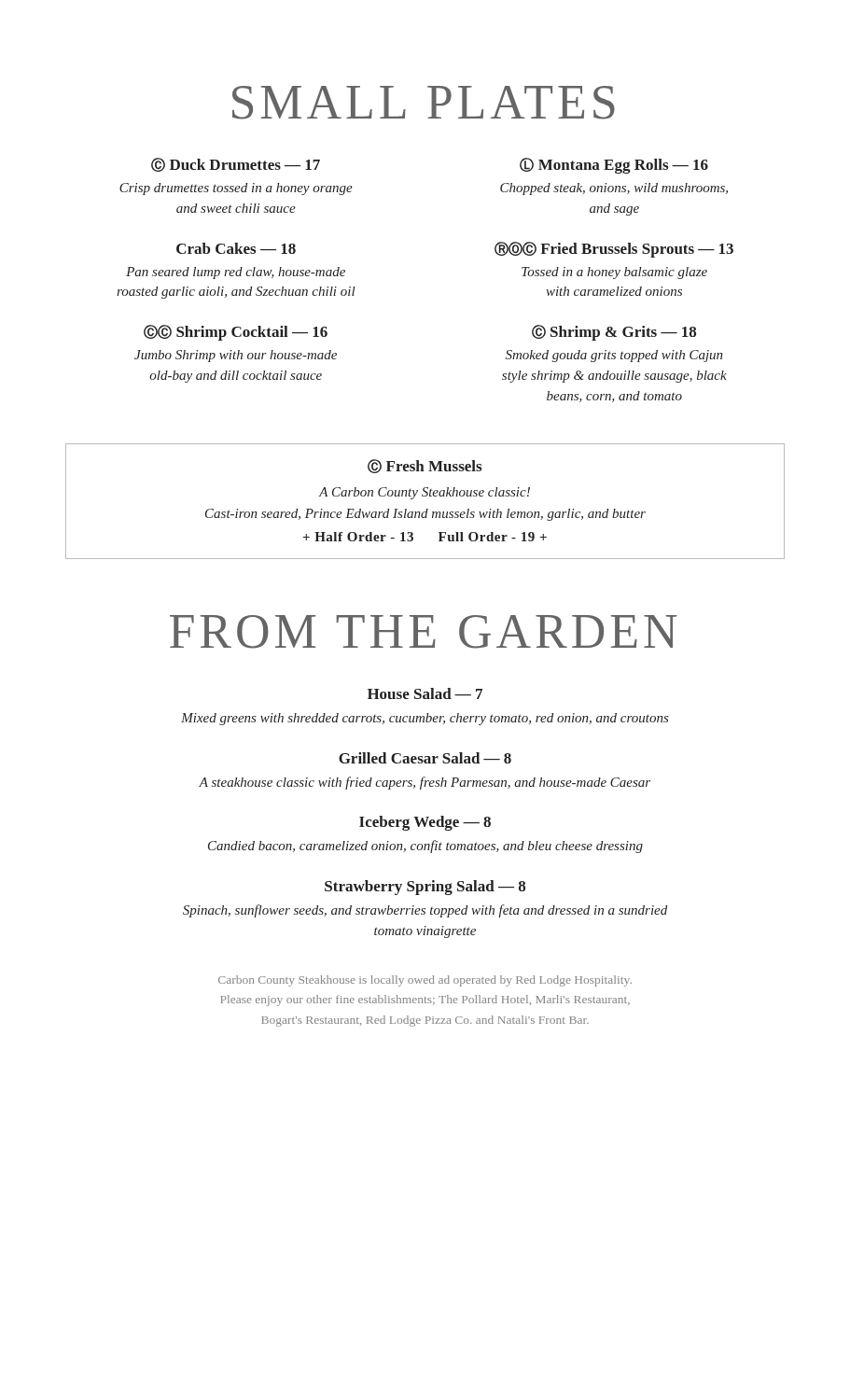
Task: Select the region starting "Ⓒ Fresh Mussels A Carbon County"
Action: [425, 501]
